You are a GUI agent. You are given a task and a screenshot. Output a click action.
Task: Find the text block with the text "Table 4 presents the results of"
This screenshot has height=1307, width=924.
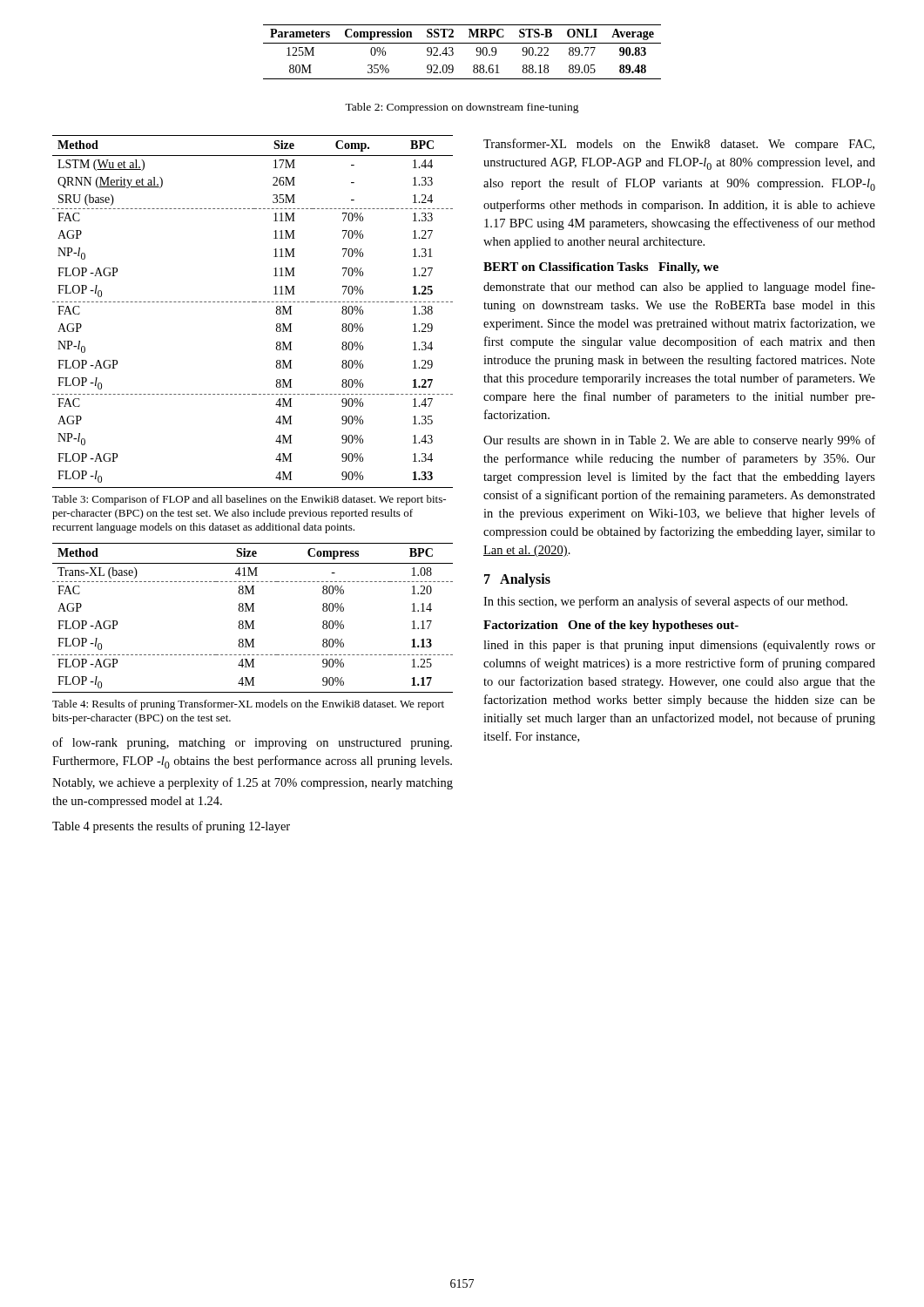171,826
